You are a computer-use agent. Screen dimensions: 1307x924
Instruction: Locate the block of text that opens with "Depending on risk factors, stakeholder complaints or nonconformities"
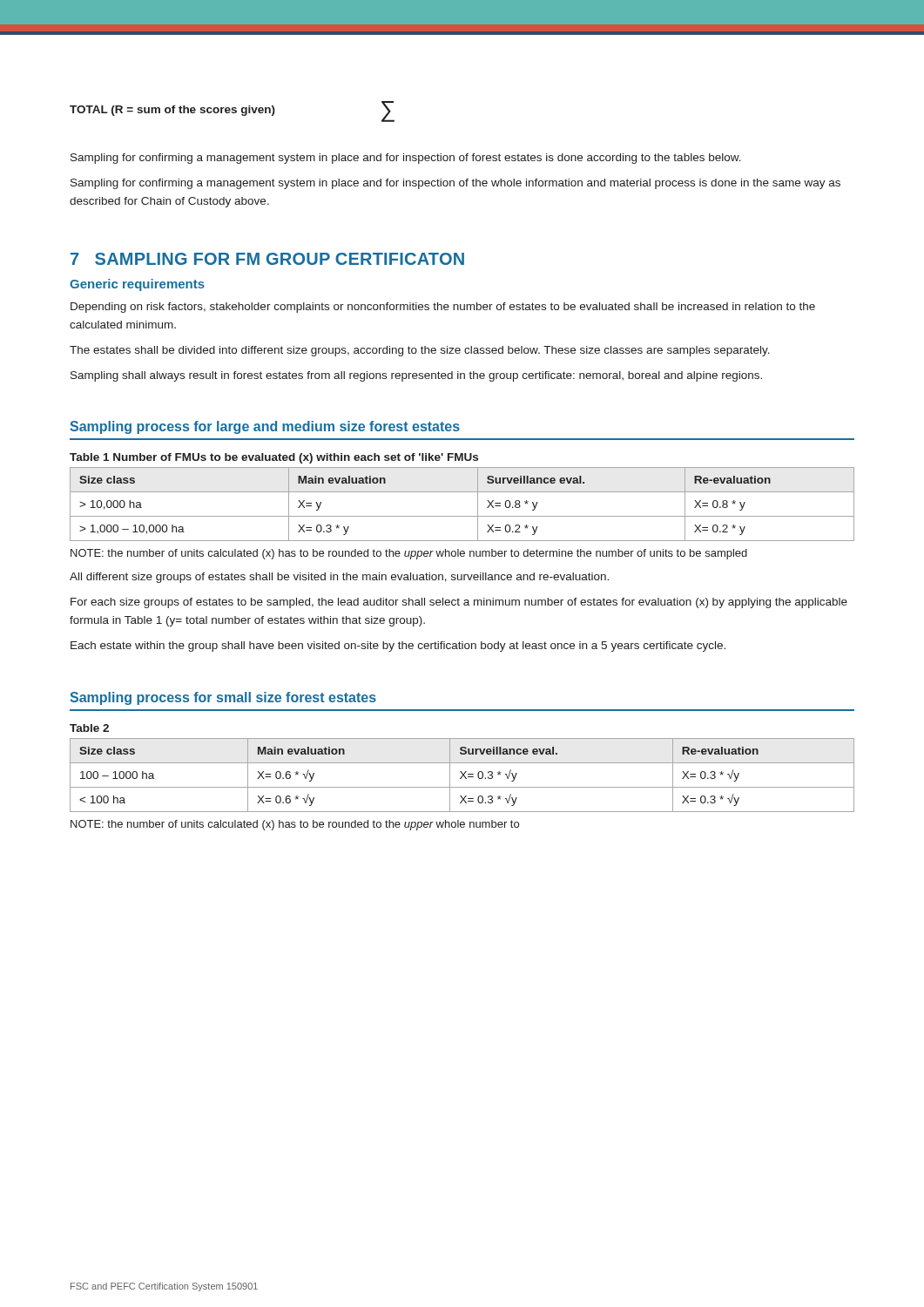click(443, 315)
